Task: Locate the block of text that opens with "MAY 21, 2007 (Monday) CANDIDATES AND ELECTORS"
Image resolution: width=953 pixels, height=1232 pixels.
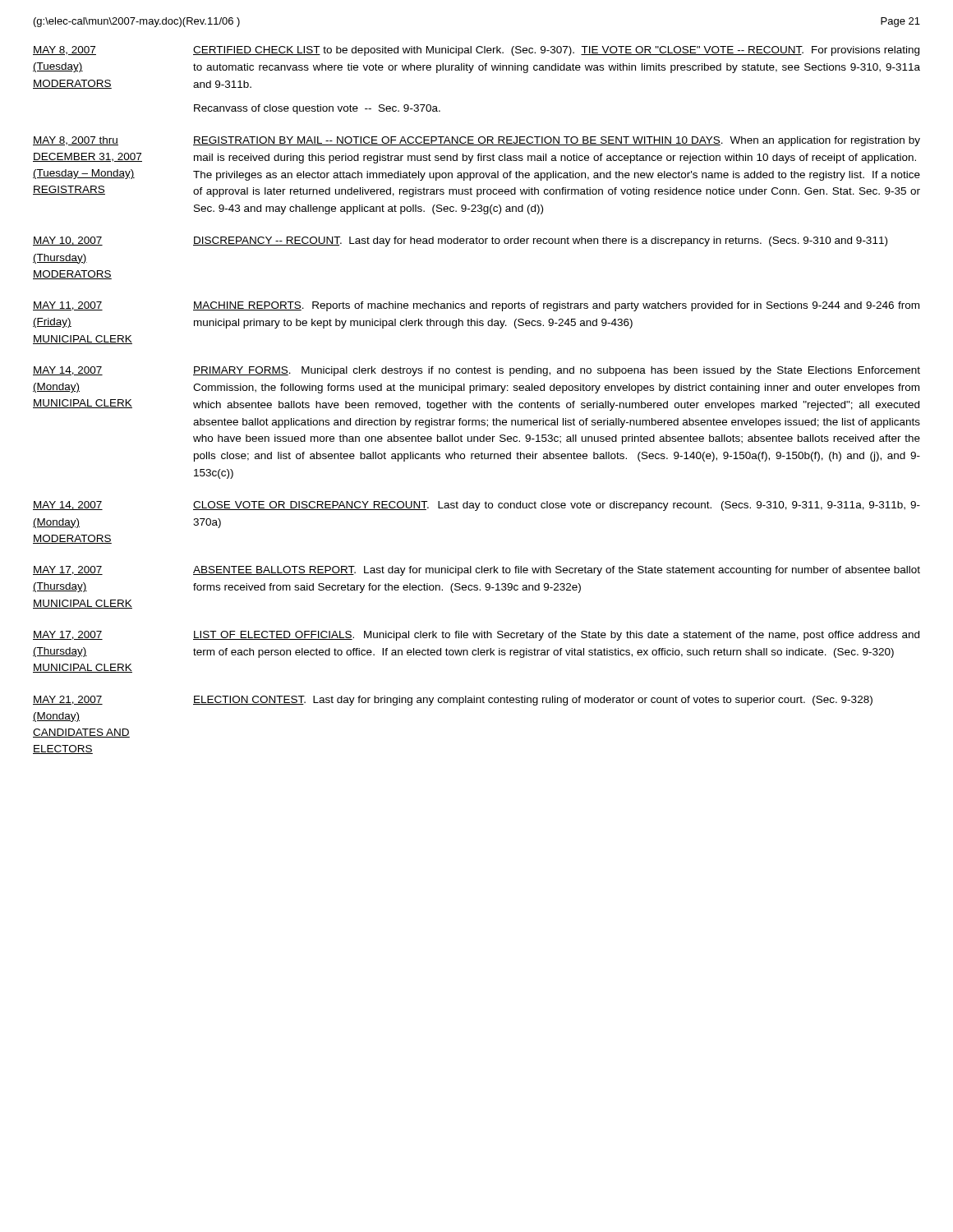Action: [x=453, y=701]
